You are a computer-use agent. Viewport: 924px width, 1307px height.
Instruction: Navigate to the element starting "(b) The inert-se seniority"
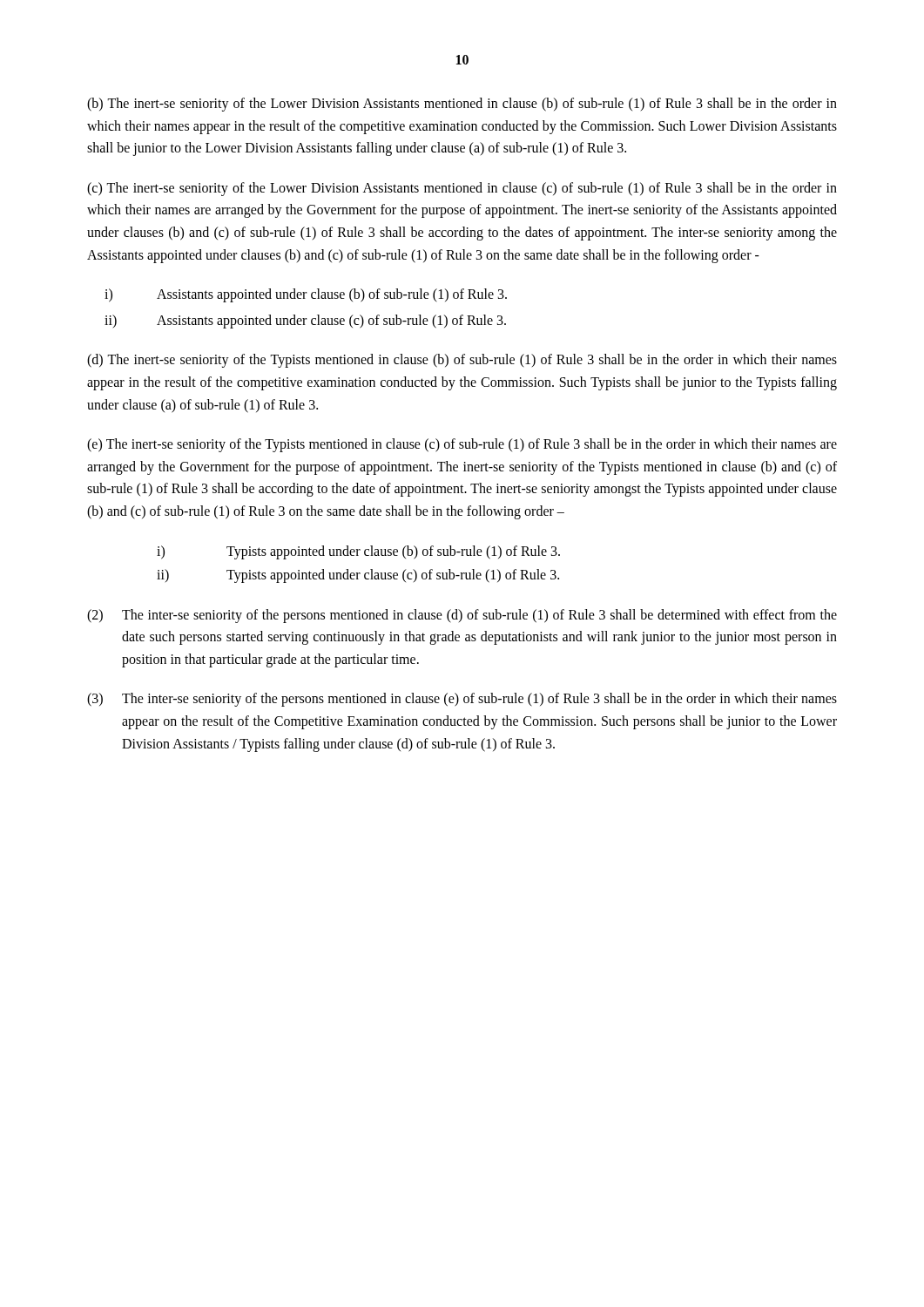click(x=462, y=126)
